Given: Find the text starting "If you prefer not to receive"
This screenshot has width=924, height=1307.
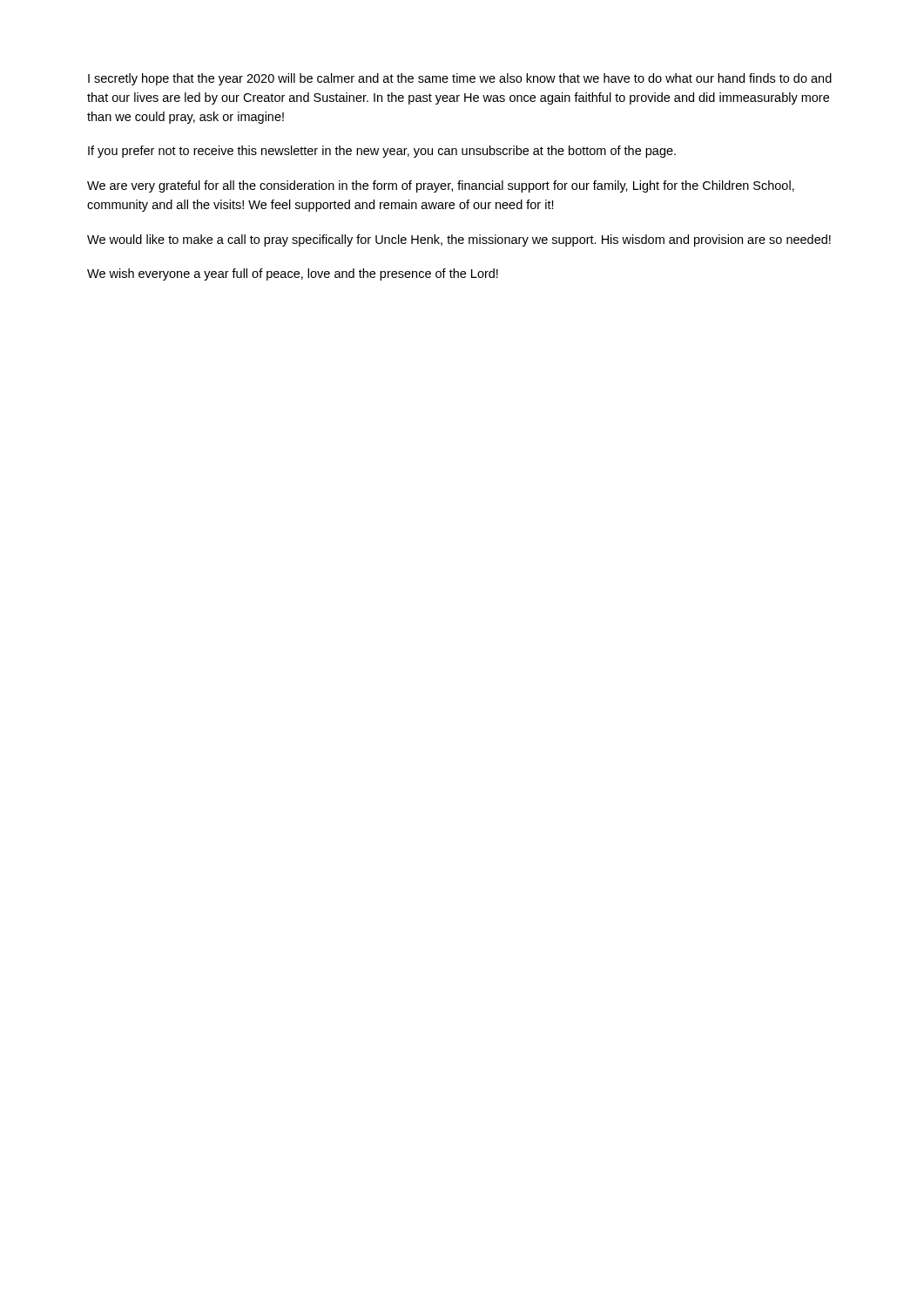Looking at the screenshot, I should tap(382, 151).
